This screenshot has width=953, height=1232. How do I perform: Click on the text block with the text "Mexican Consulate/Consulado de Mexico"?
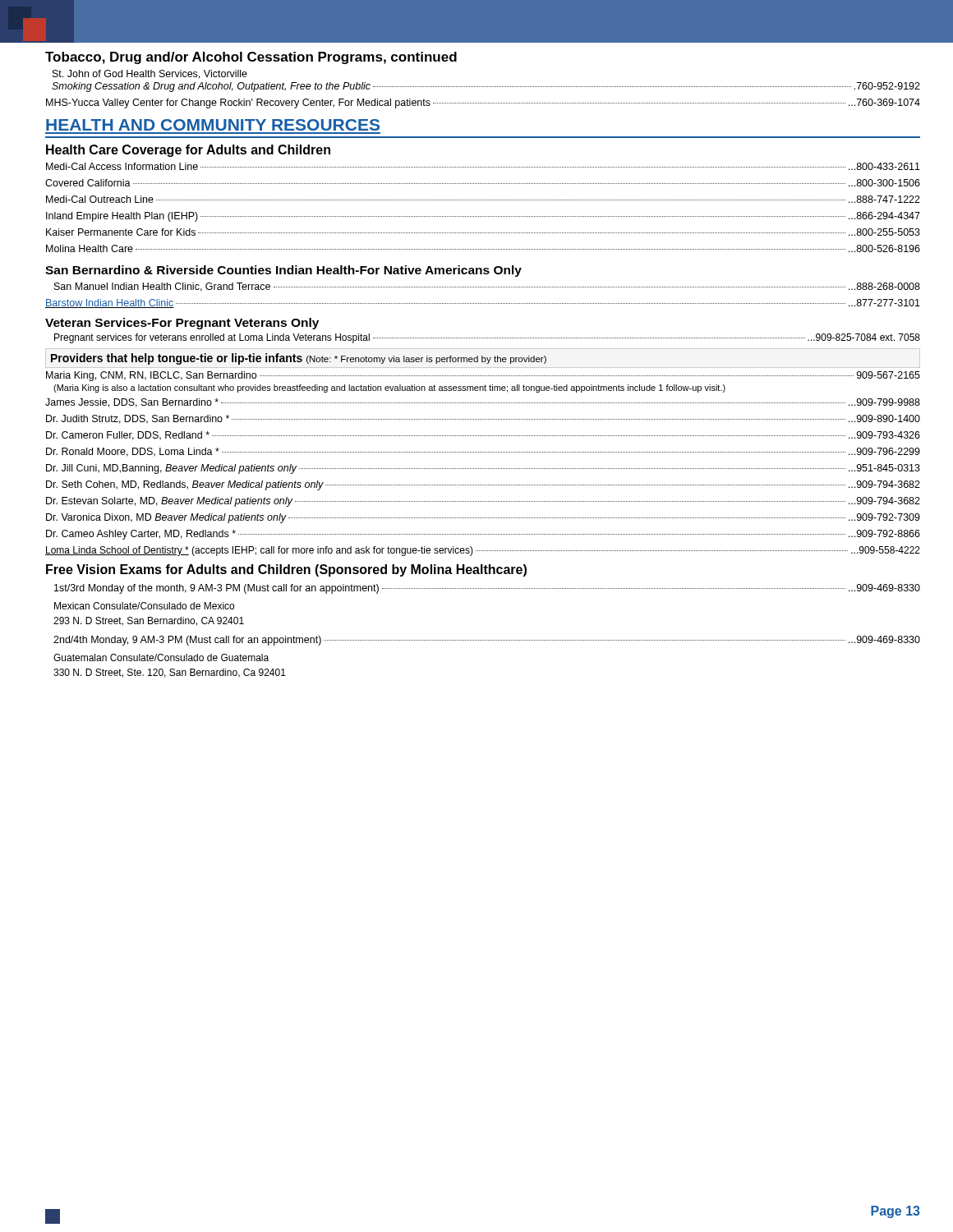coord(149,614)
